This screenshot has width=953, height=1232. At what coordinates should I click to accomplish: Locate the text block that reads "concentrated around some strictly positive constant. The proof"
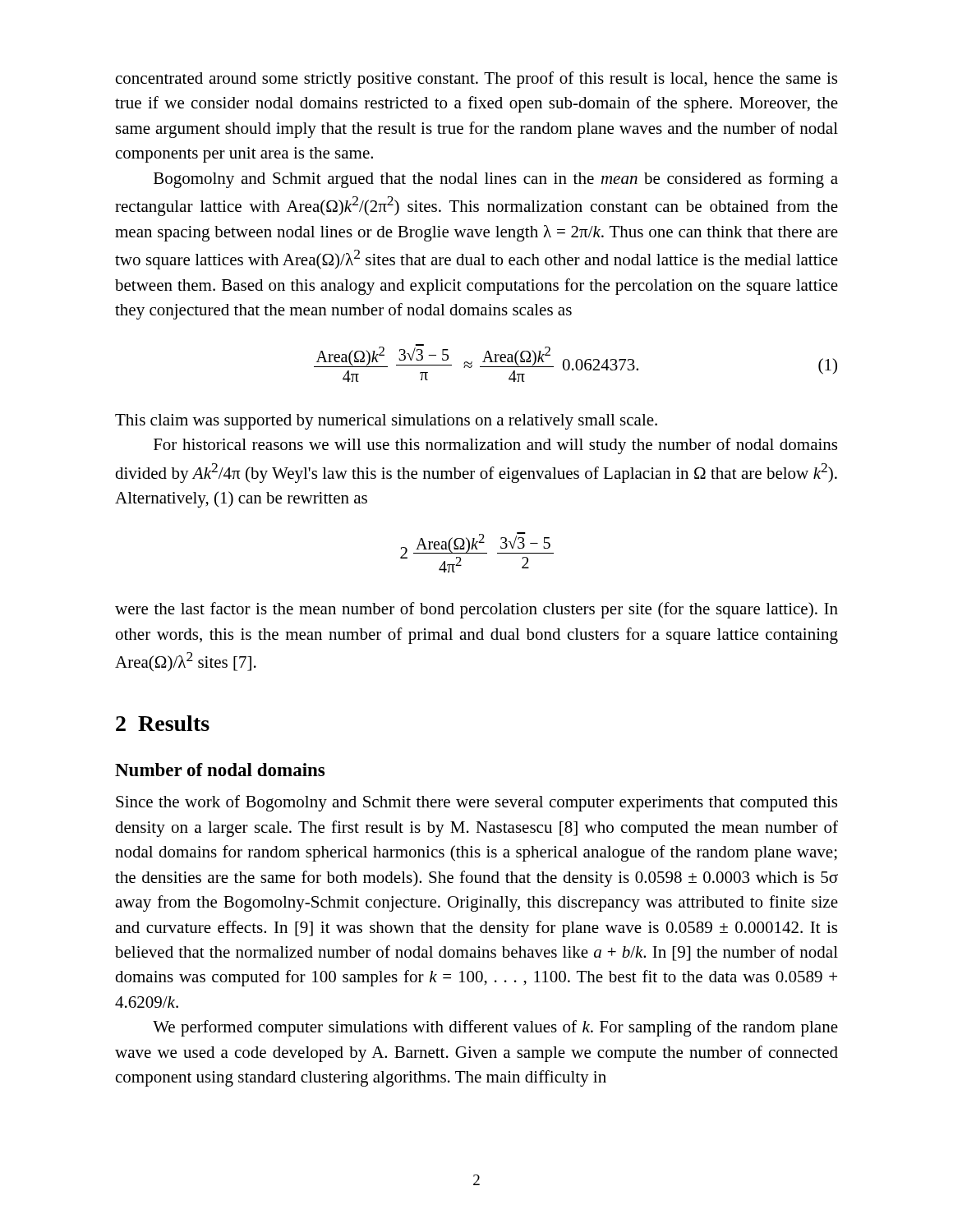[476, 194]
